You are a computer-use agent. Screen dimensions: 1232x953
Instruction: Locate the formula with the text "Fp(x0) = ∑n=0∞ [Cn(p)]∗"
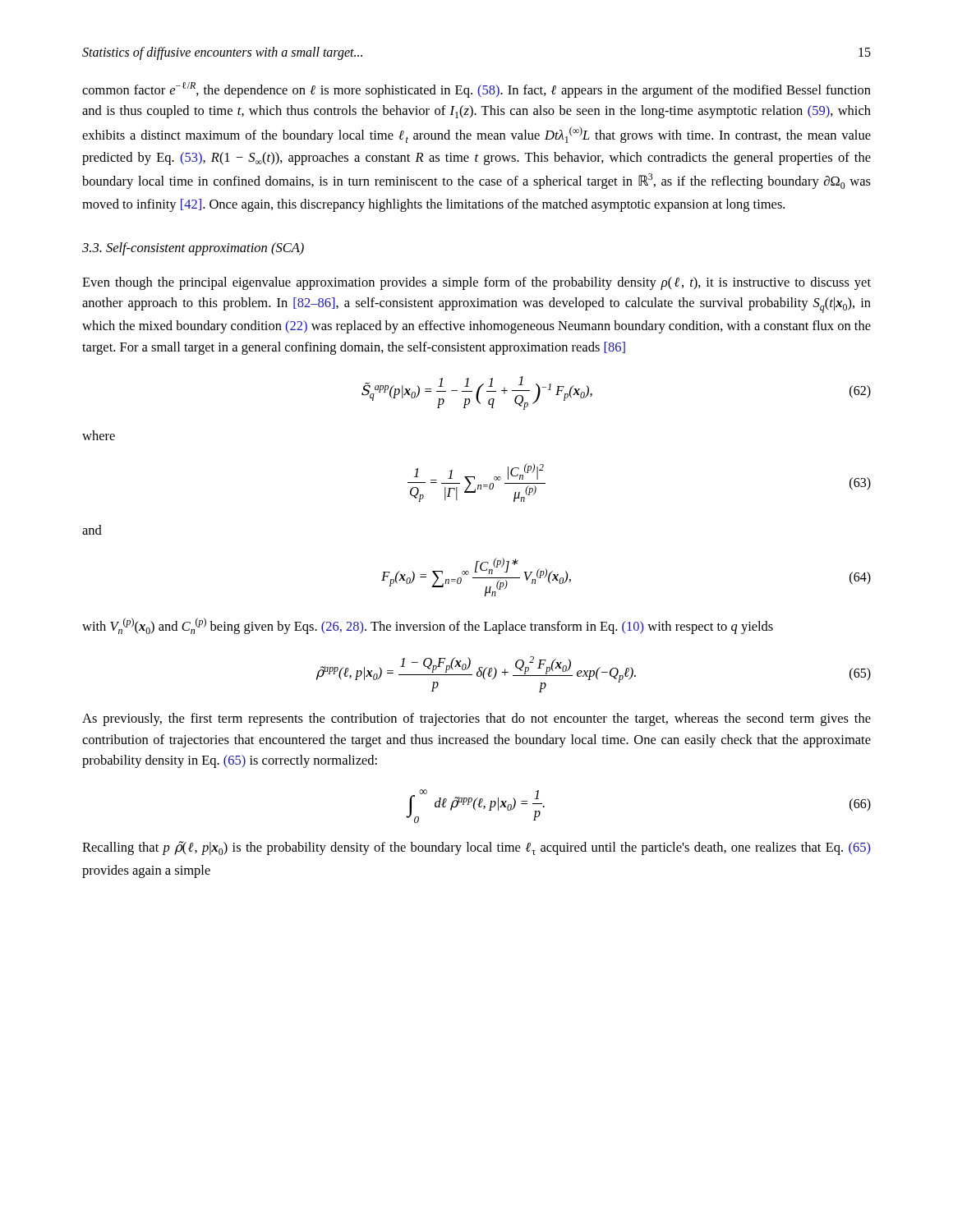476,578
